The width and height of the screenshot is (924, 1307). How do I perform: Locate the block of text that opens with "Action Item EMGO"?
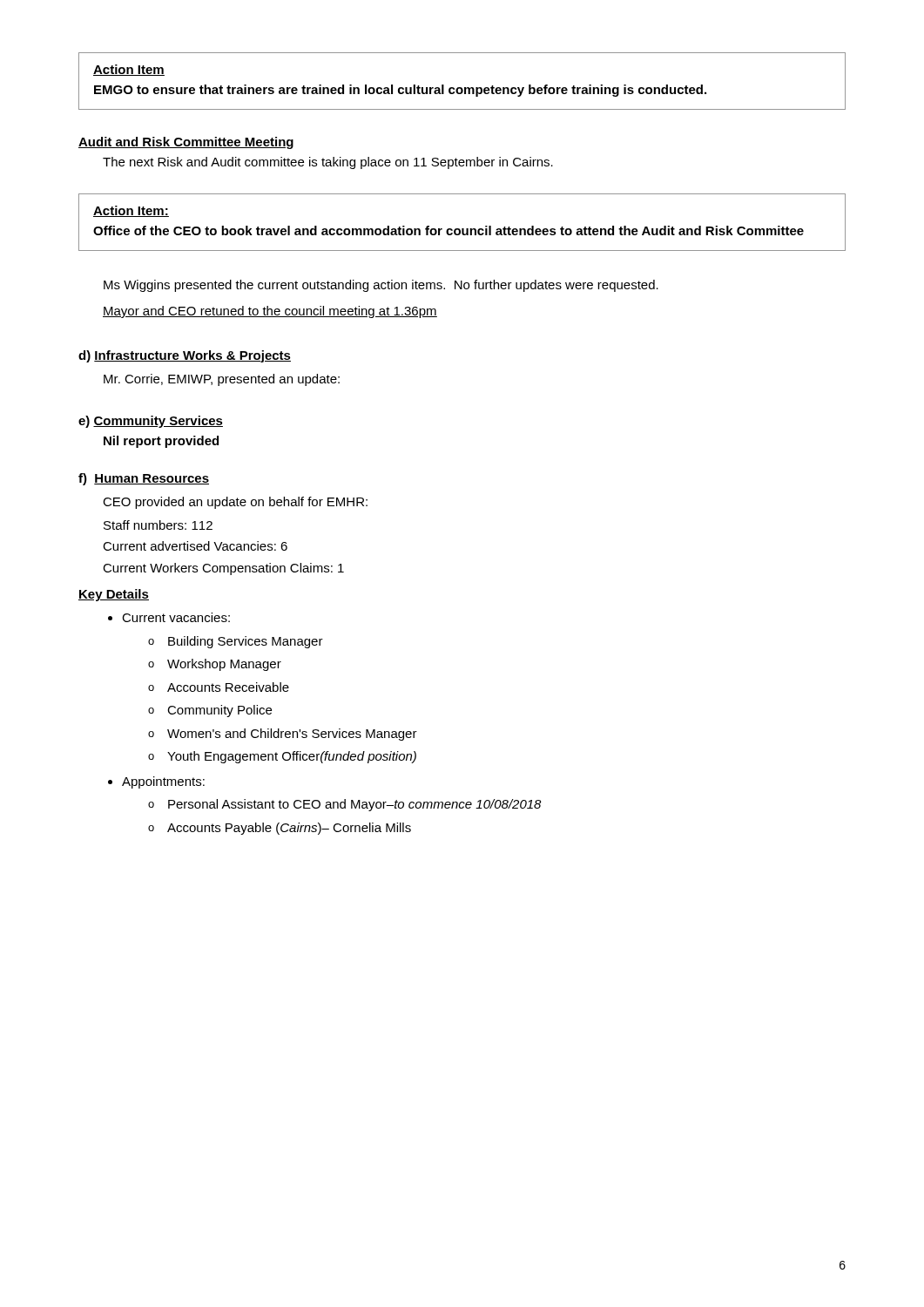click(x=462, y=79)
